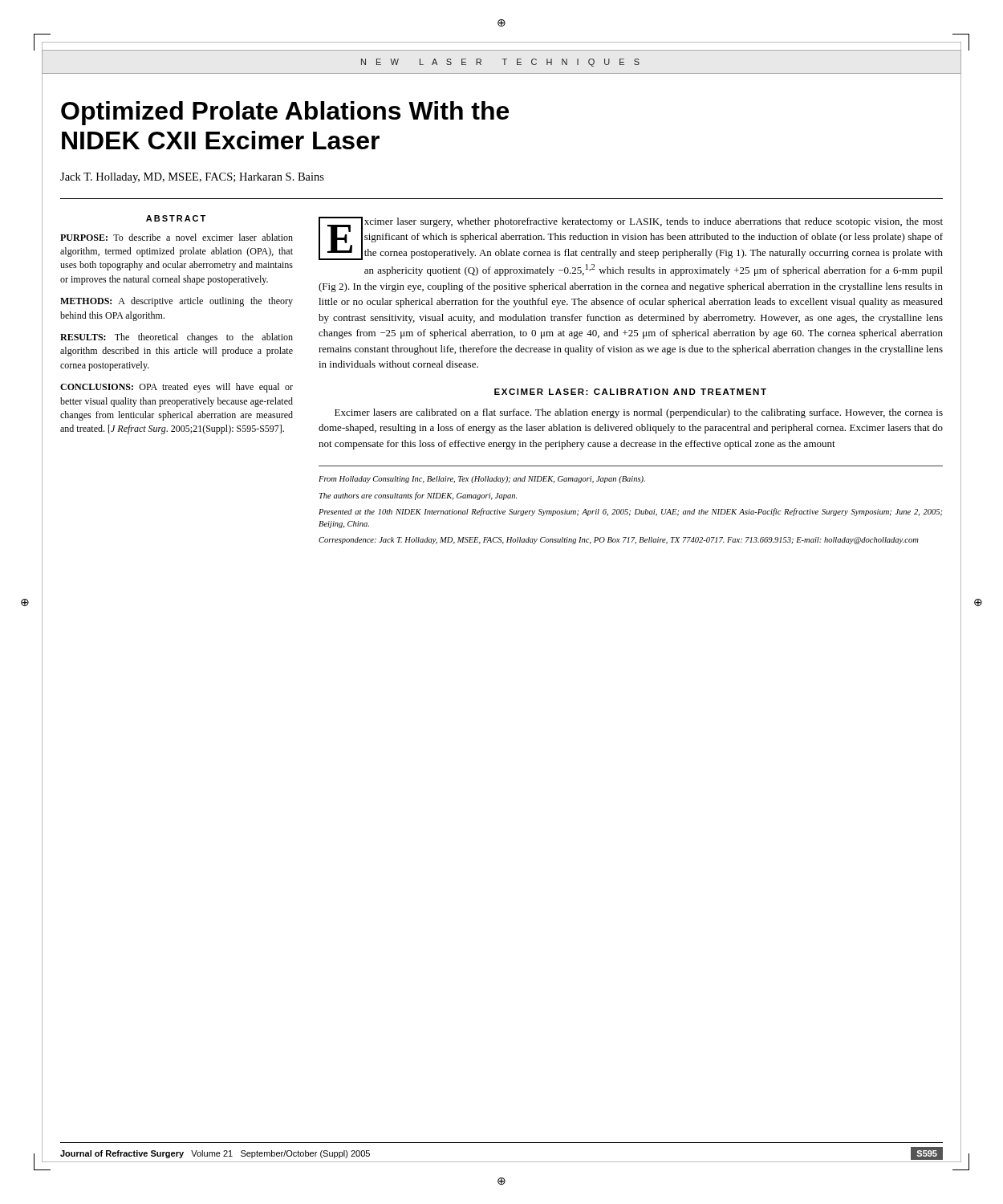
Task: Navigate to the text starting "The authors are"
Action: click(x=418, y=495)
